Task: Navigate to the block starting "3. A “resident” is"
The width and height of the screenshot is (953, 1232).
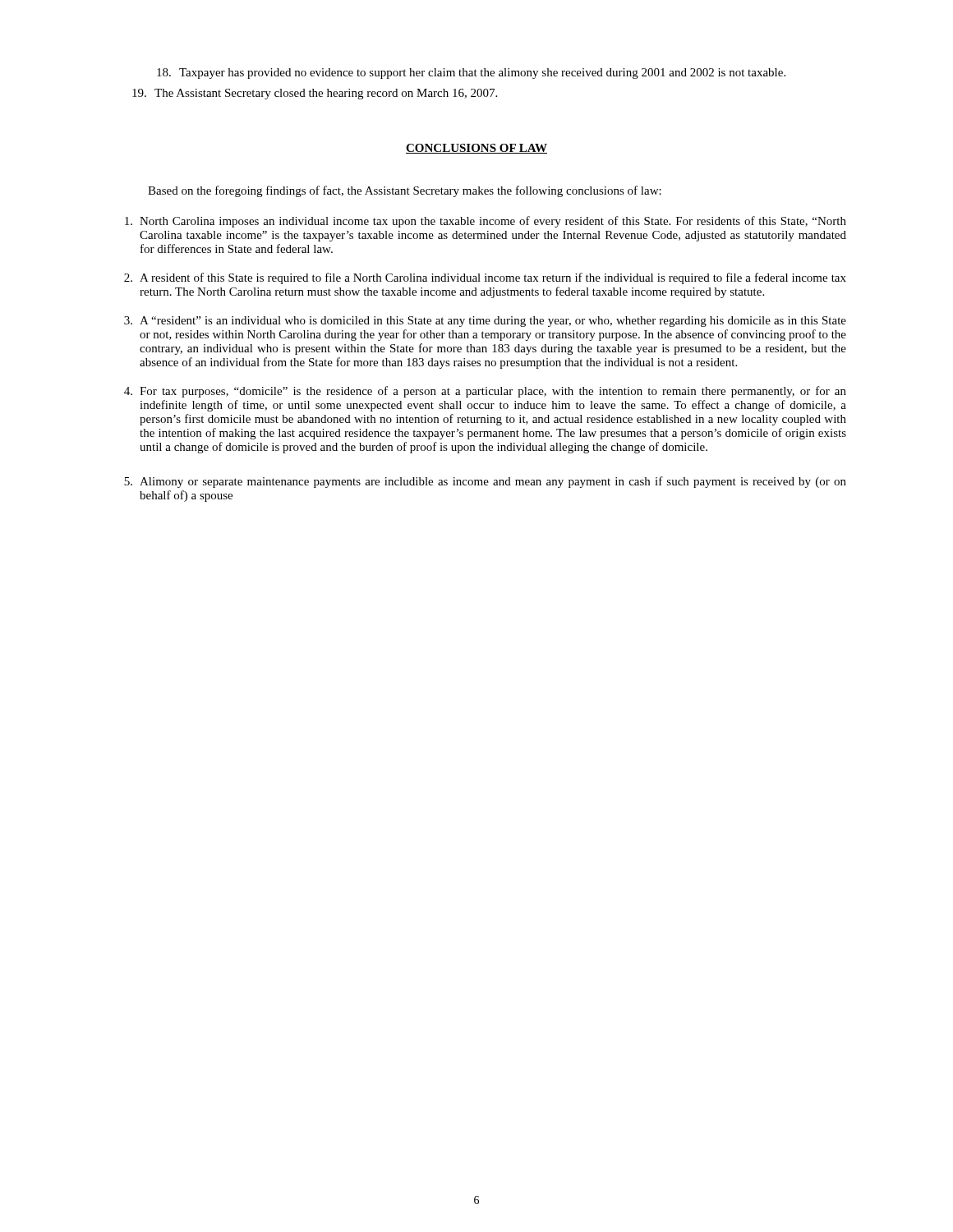Action: 476,342
